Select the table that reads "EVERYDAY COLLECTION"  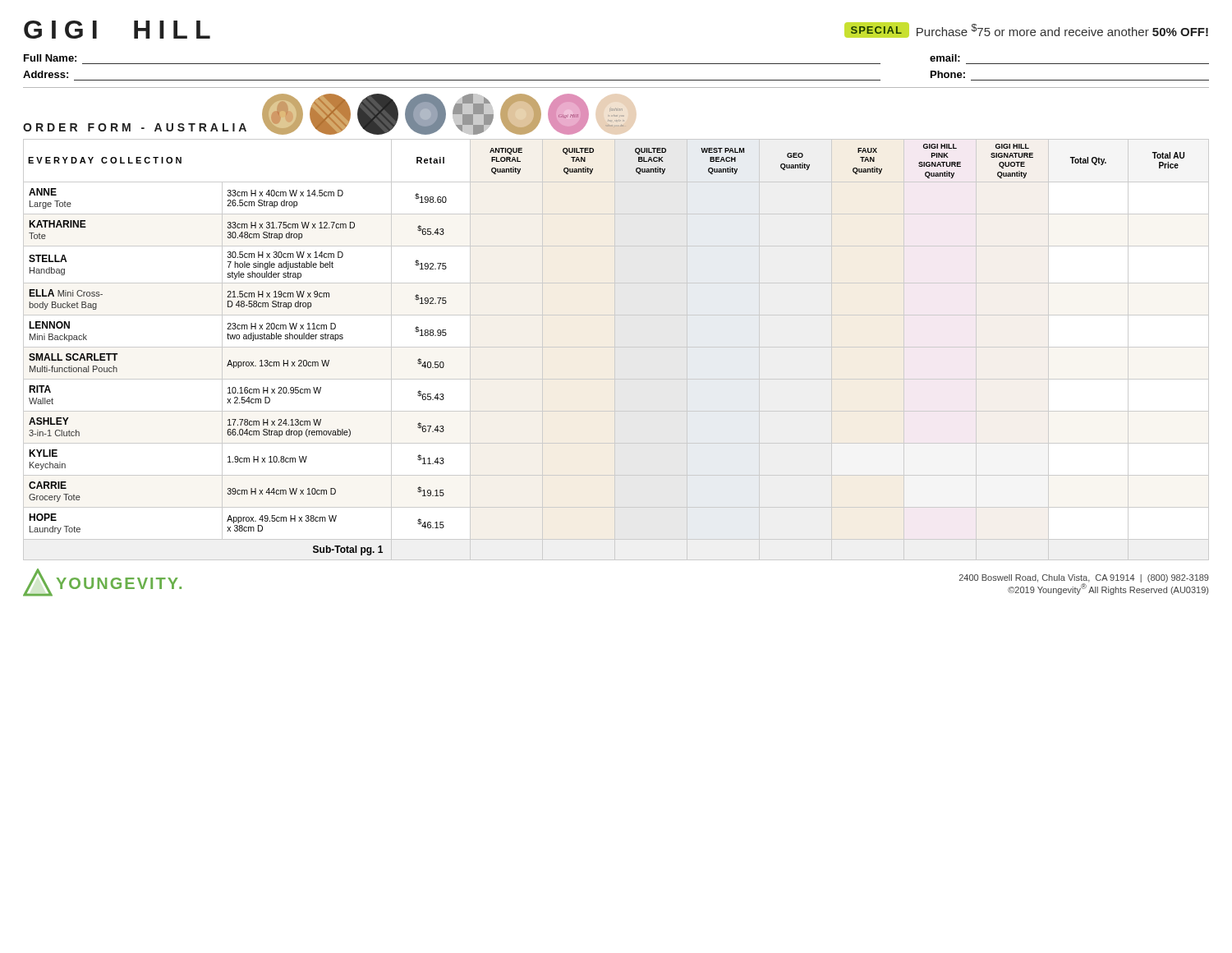click(x=616, y=350)
